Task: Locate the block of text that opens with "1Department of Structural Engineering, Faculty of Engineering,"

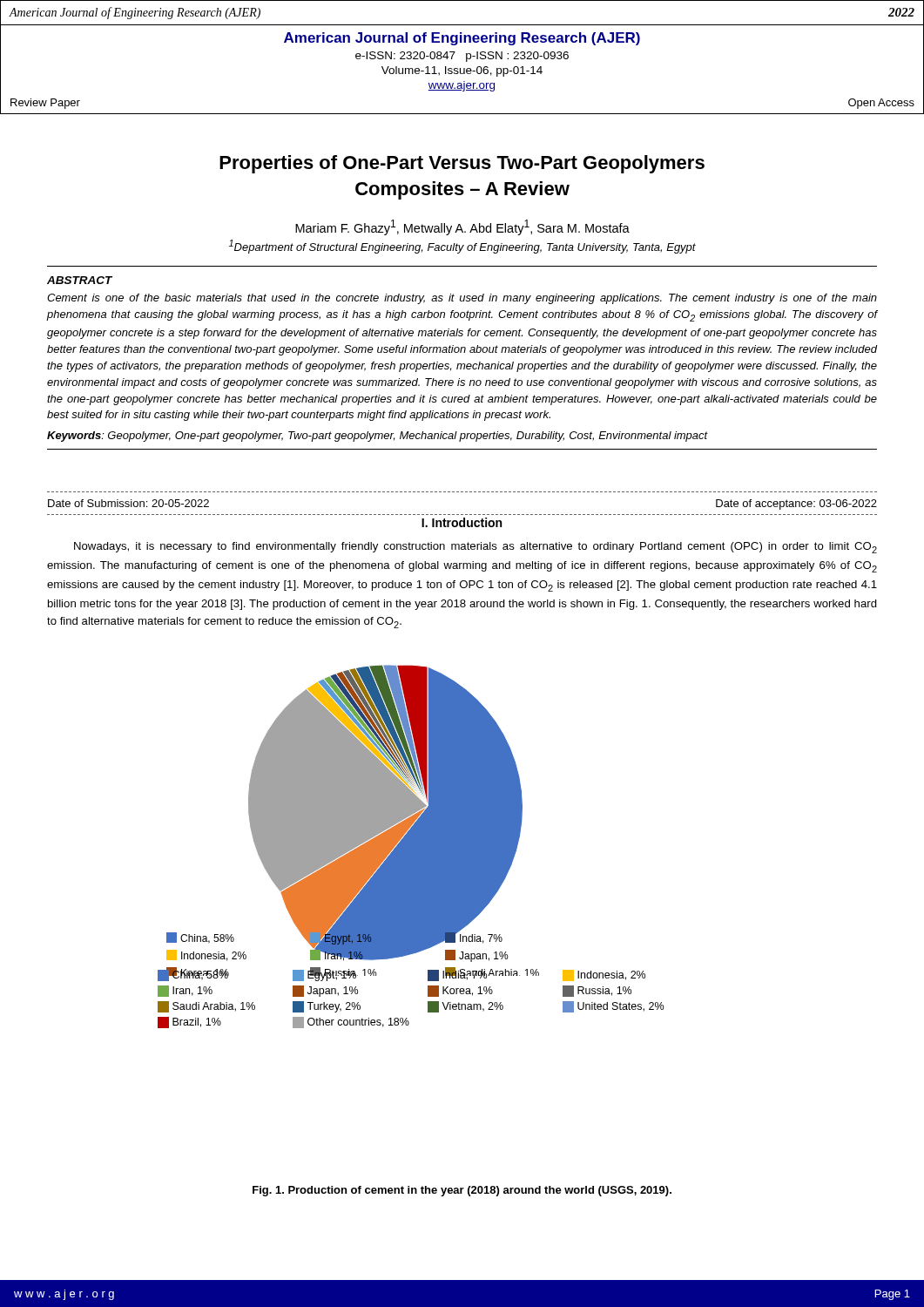Action: coord(462,246)
